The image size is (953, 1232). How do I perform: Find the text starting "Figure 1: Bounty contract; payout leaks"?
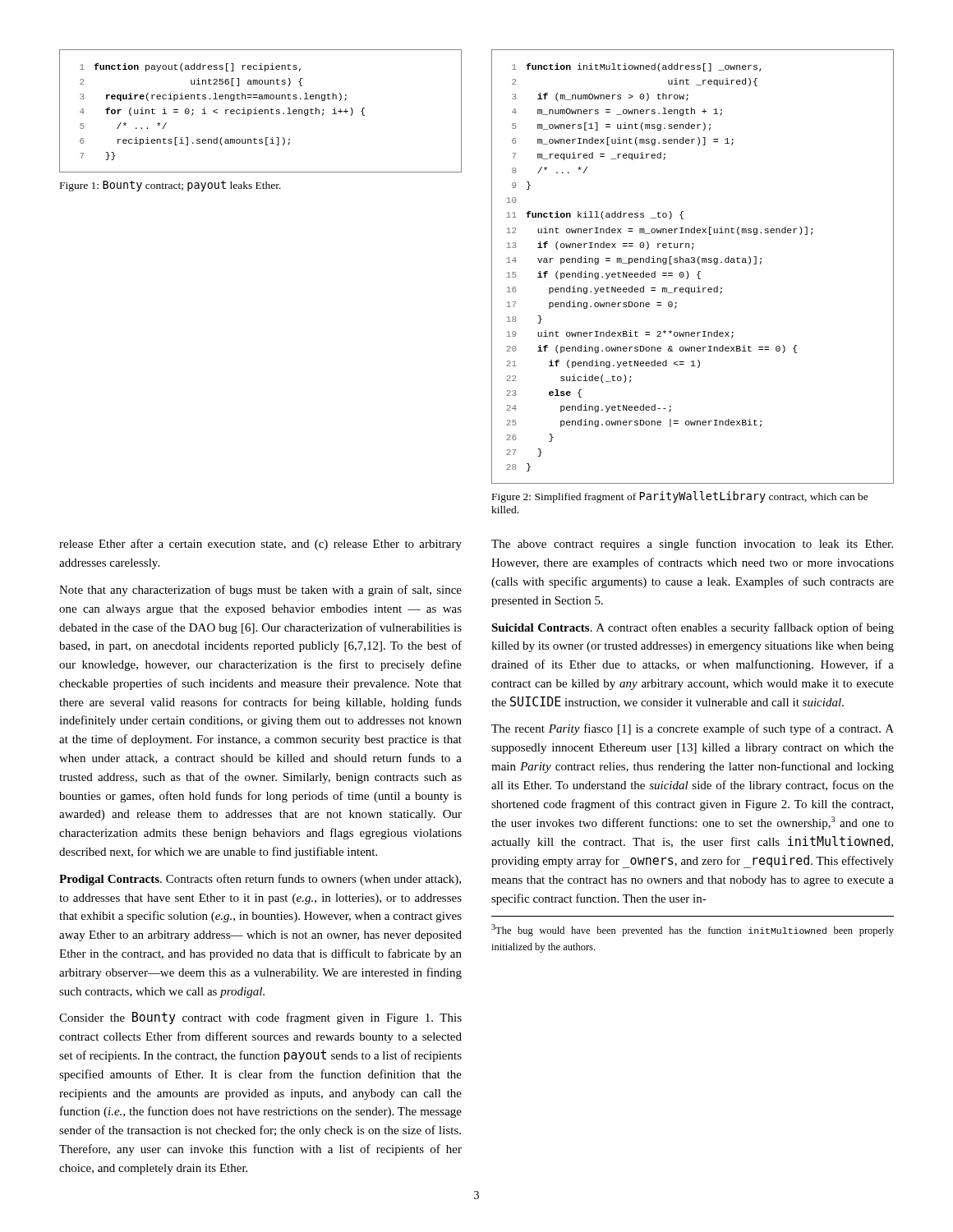[x=170, y=185]
